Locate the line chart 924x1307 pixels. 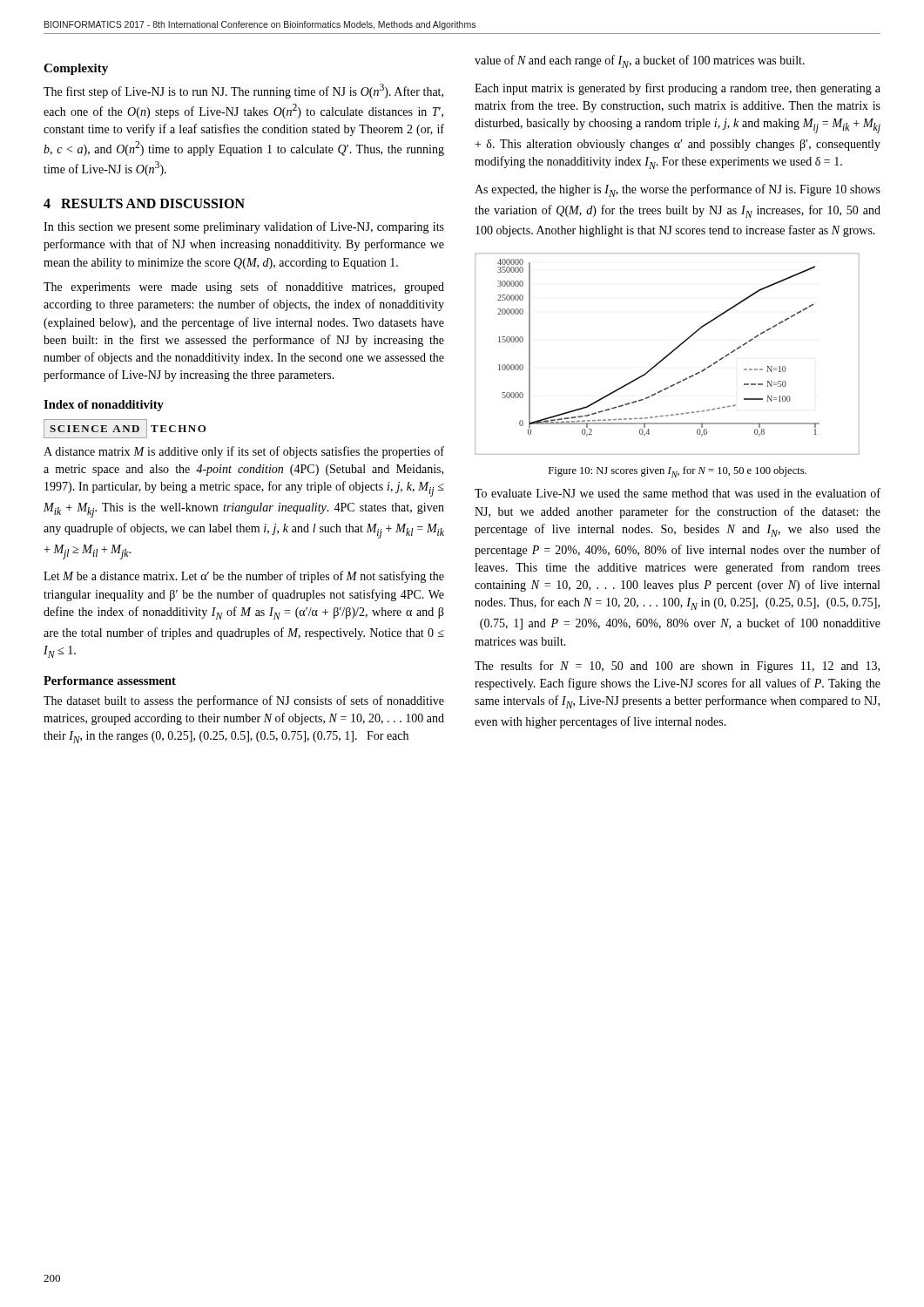pyautogui.click(x=678, y=354)
